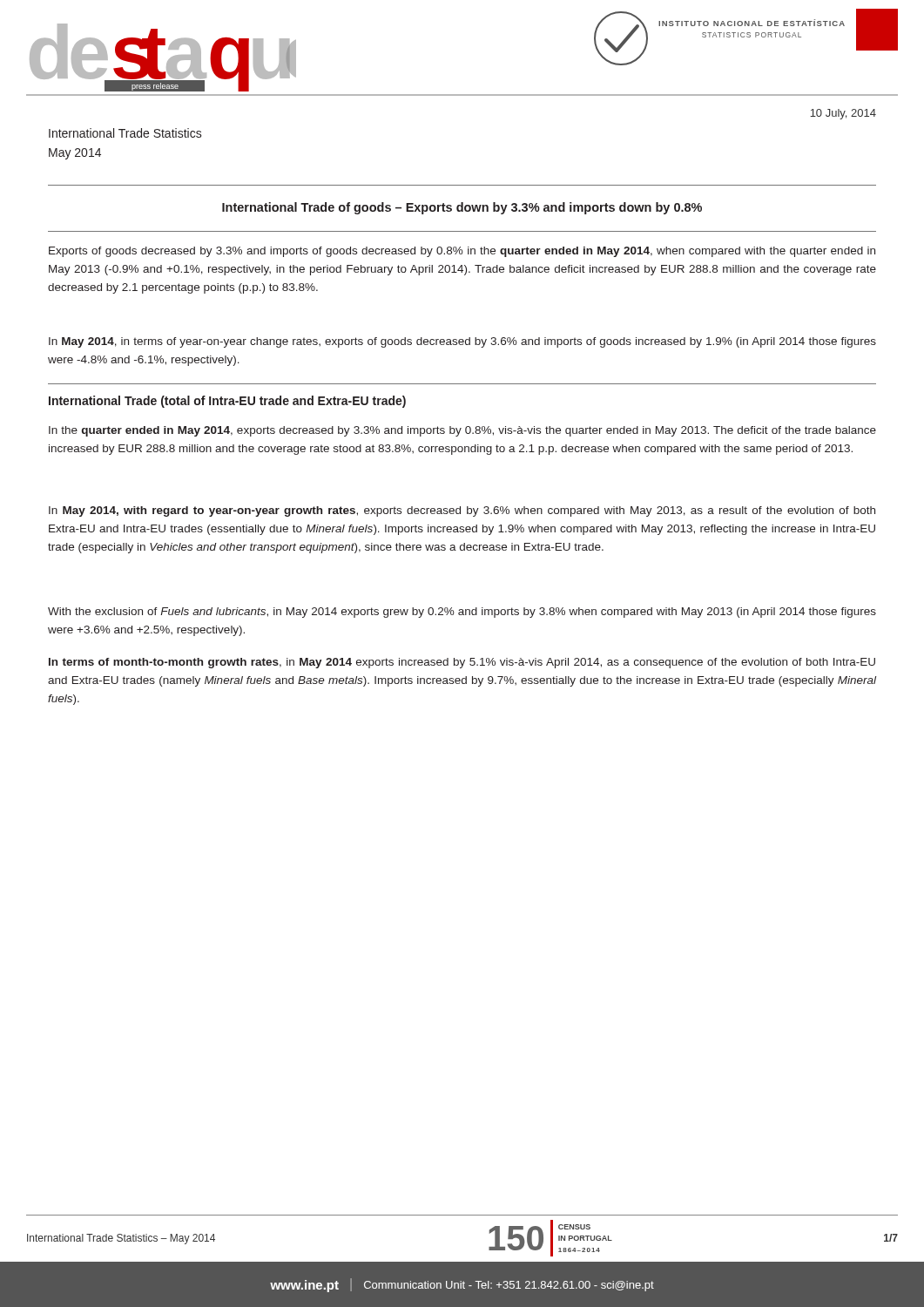Point to the section header beginning "International Trade of goods – Exports"
The width and height of the screenshot is (924, 1307).
click(462, 207)
